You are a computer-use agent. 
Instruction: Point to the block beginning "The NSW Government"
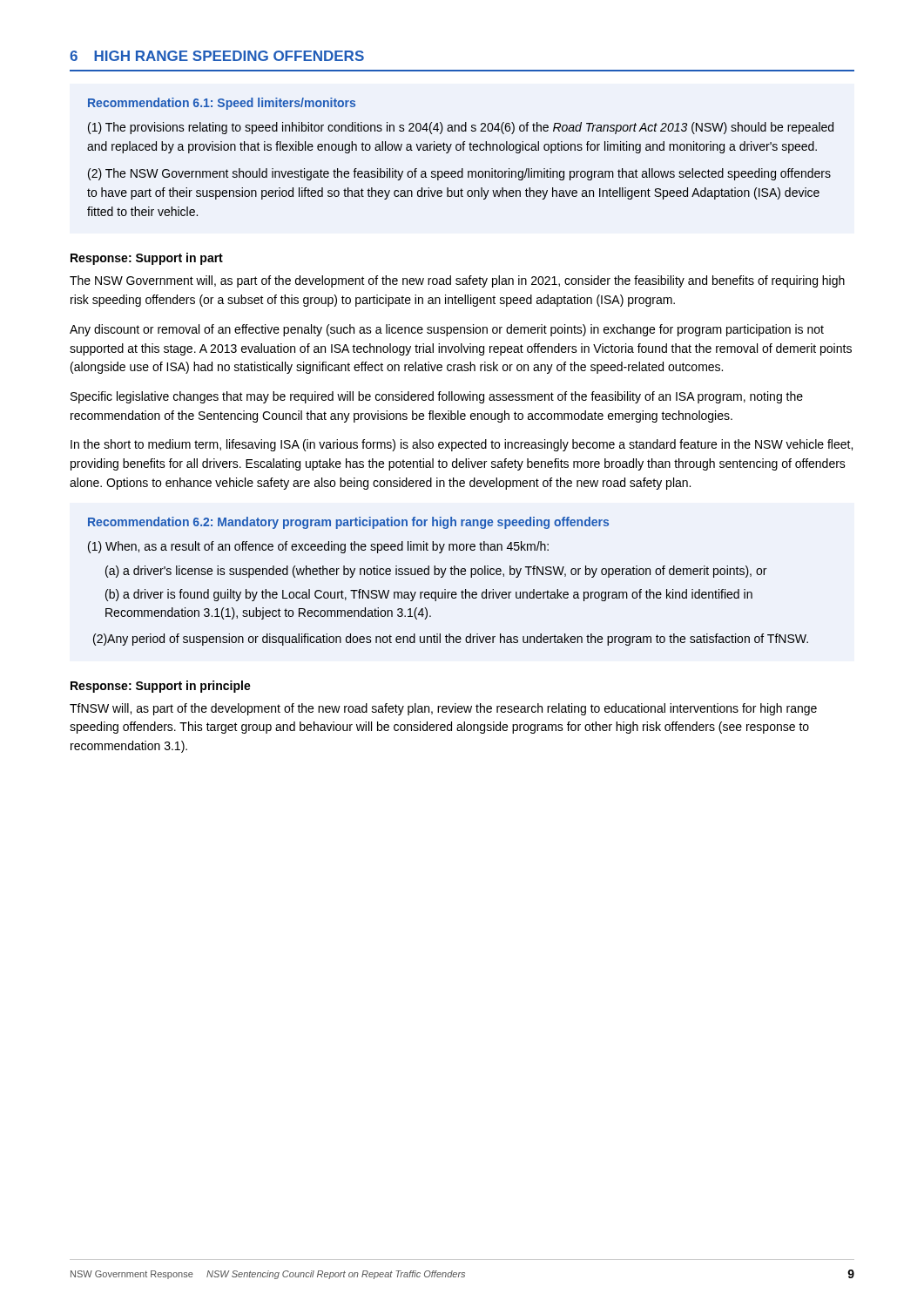pos(457,290)
